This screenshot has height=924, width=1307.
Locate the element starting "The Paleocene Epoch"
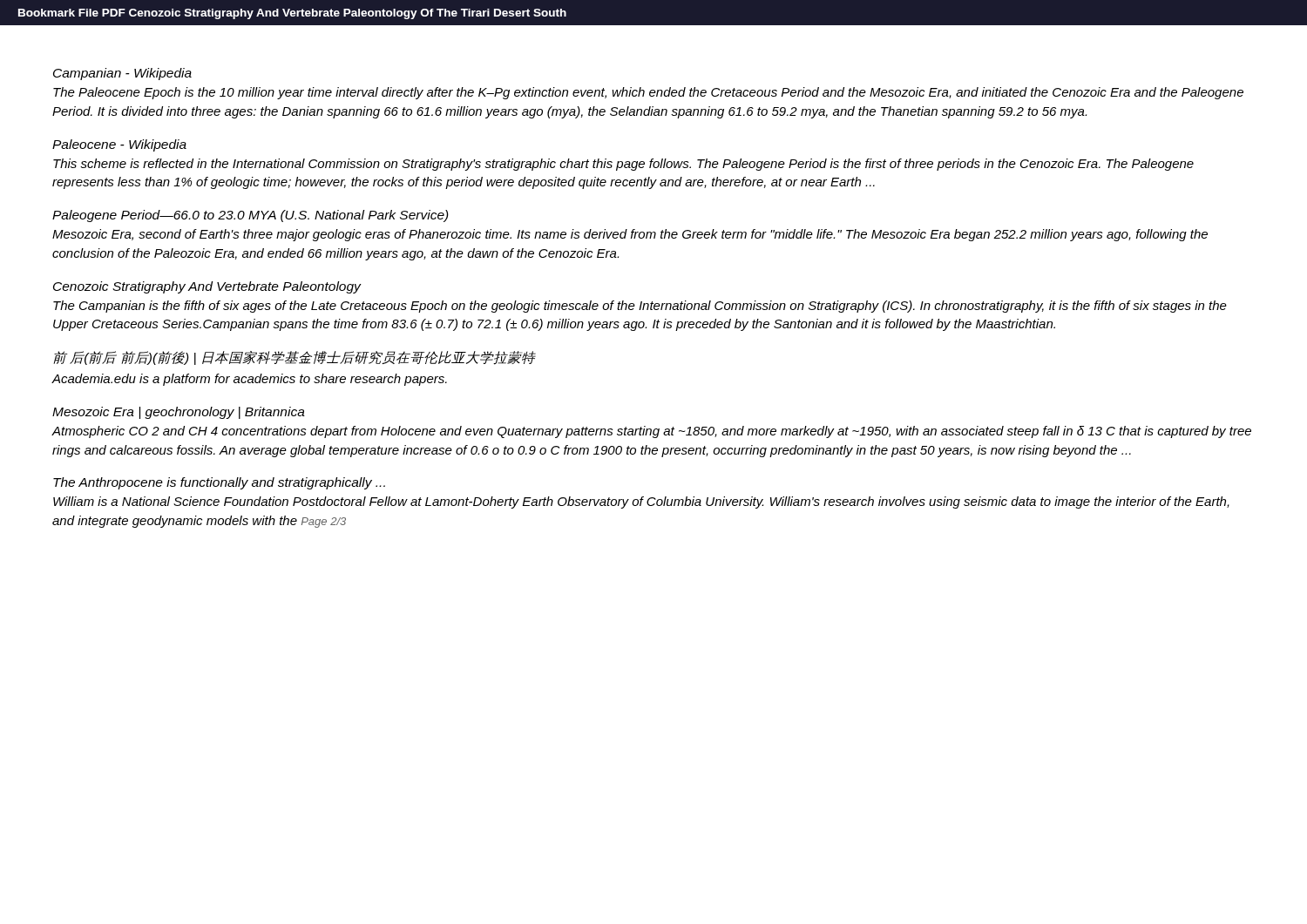tap(648, 101)
